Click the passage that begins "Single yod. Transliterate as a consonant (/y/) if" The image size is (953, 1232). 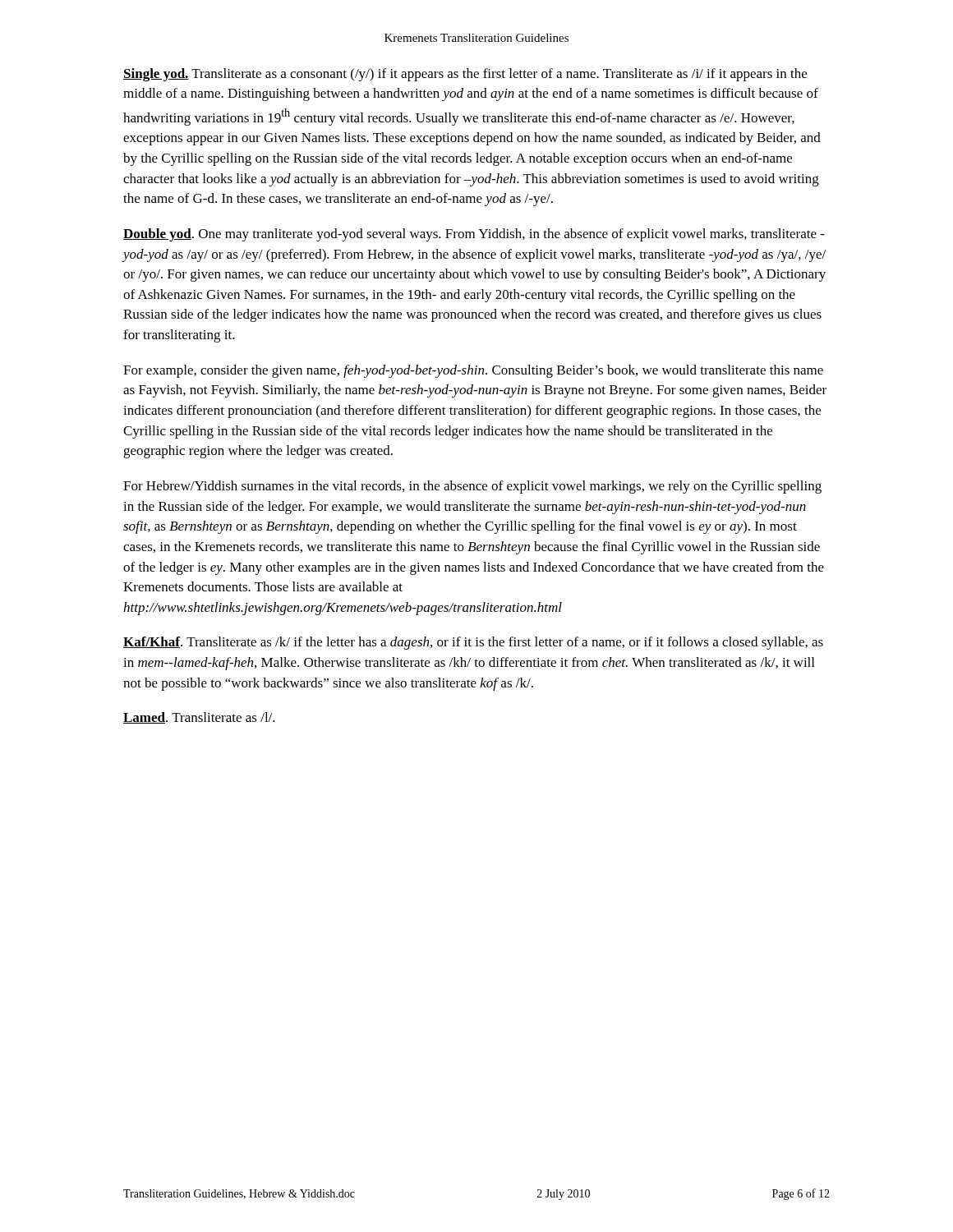[472, 136]
